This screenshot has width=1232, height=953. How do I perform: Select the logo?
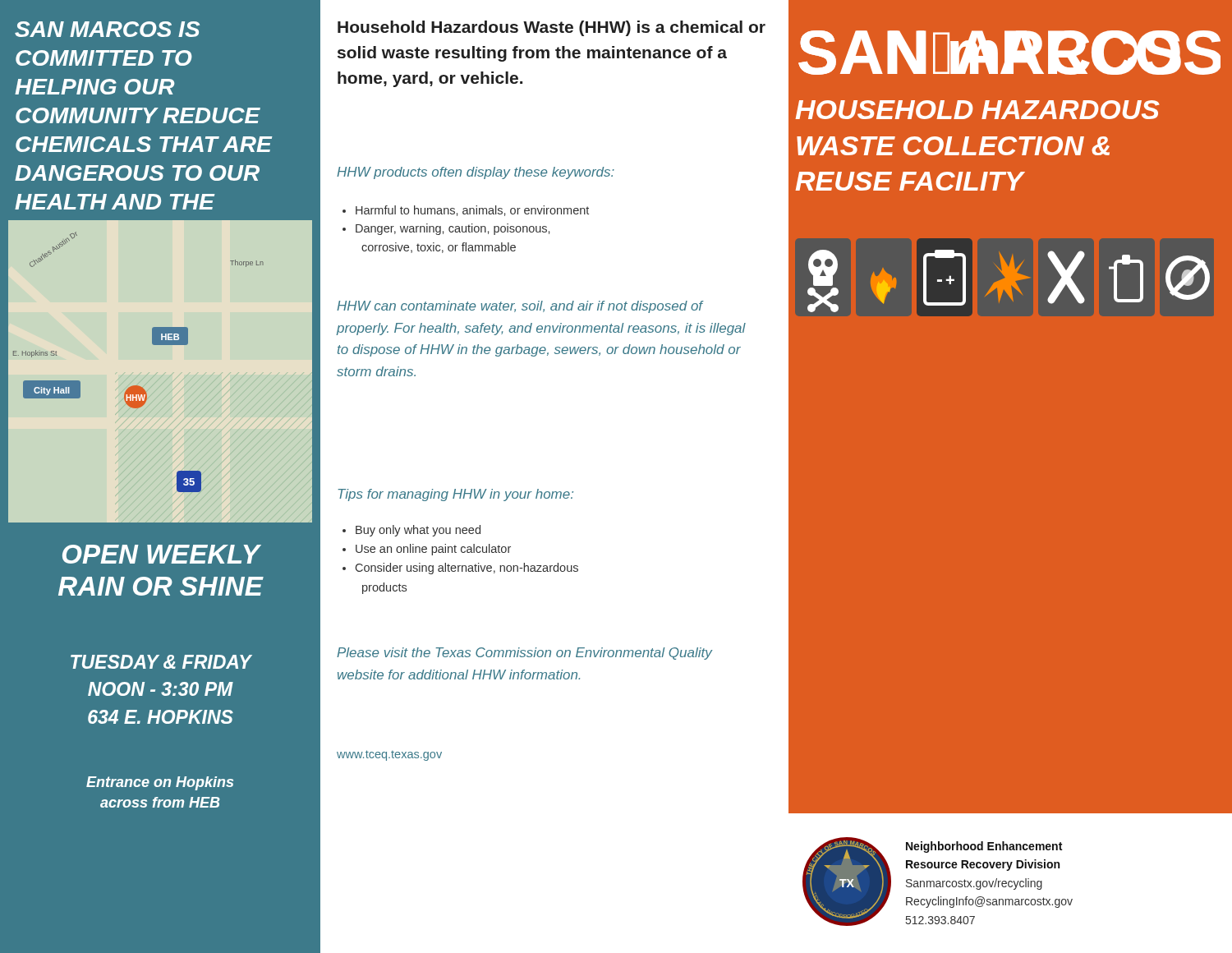(x=847, y=883)
